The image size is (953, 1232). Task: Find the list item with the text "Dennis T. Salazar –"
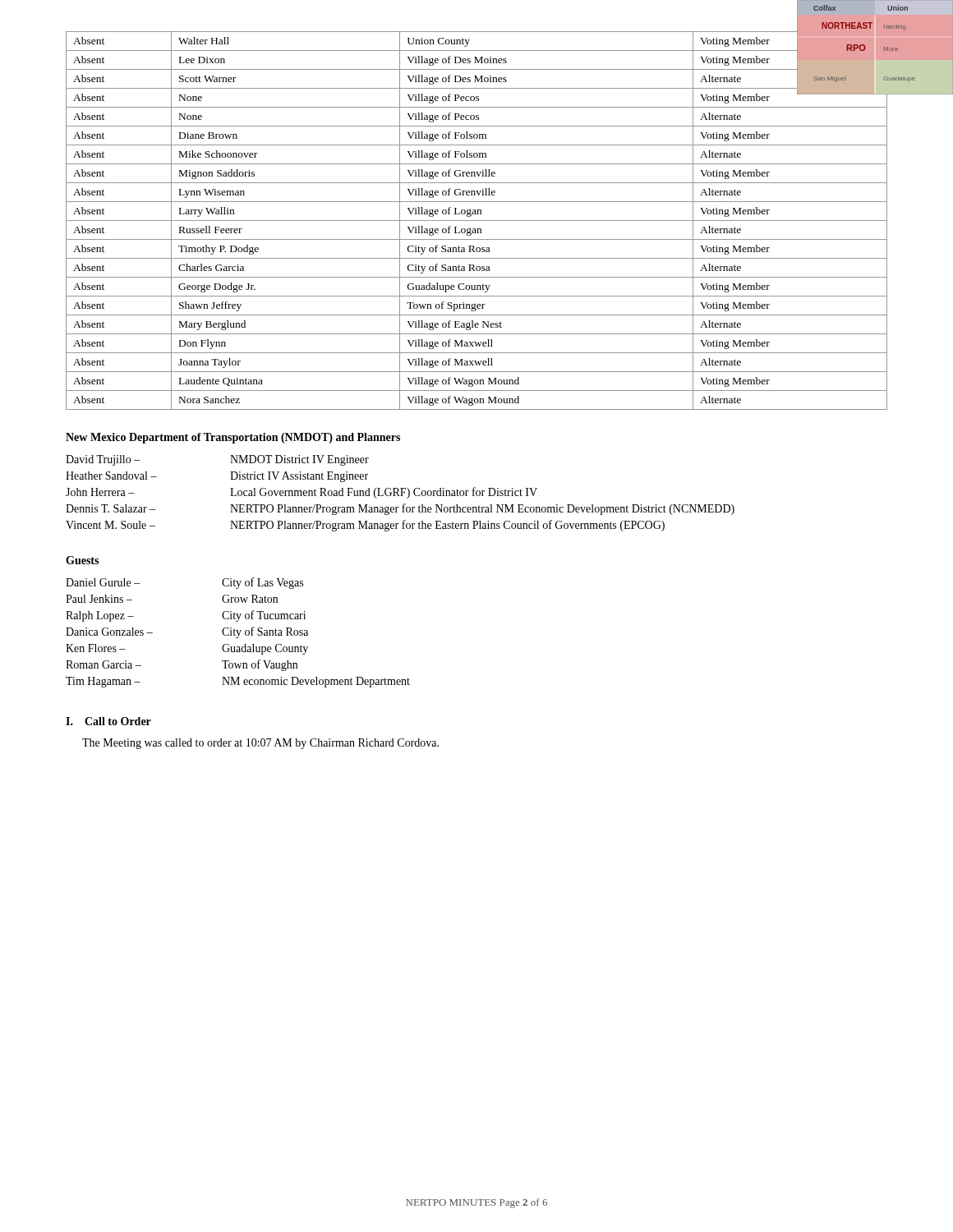pyautogui.click(x=476, y=509)
